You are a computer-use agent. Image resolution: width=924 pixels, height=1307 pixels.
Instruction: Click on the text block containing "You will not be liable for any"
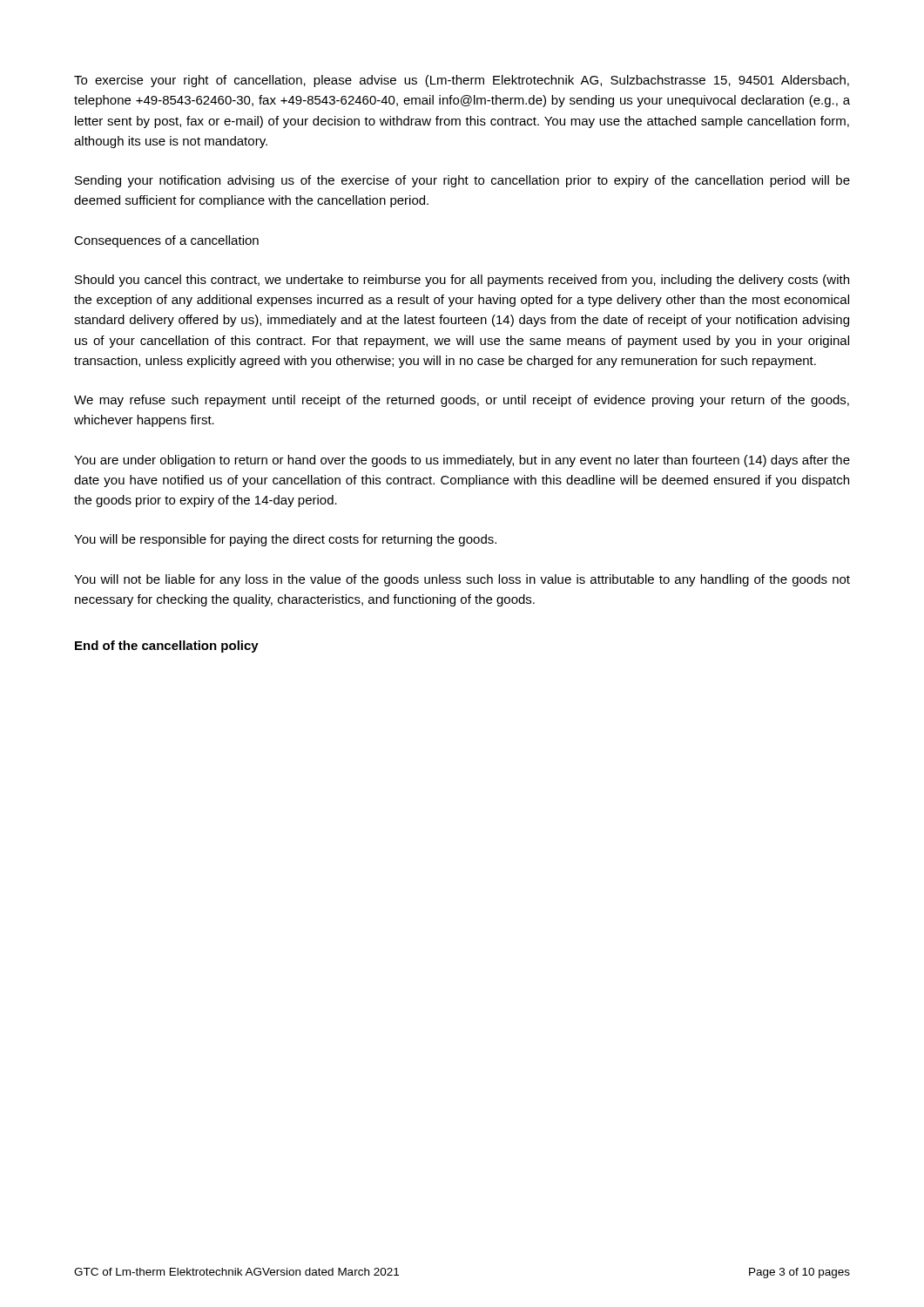(x=462, y=589)
